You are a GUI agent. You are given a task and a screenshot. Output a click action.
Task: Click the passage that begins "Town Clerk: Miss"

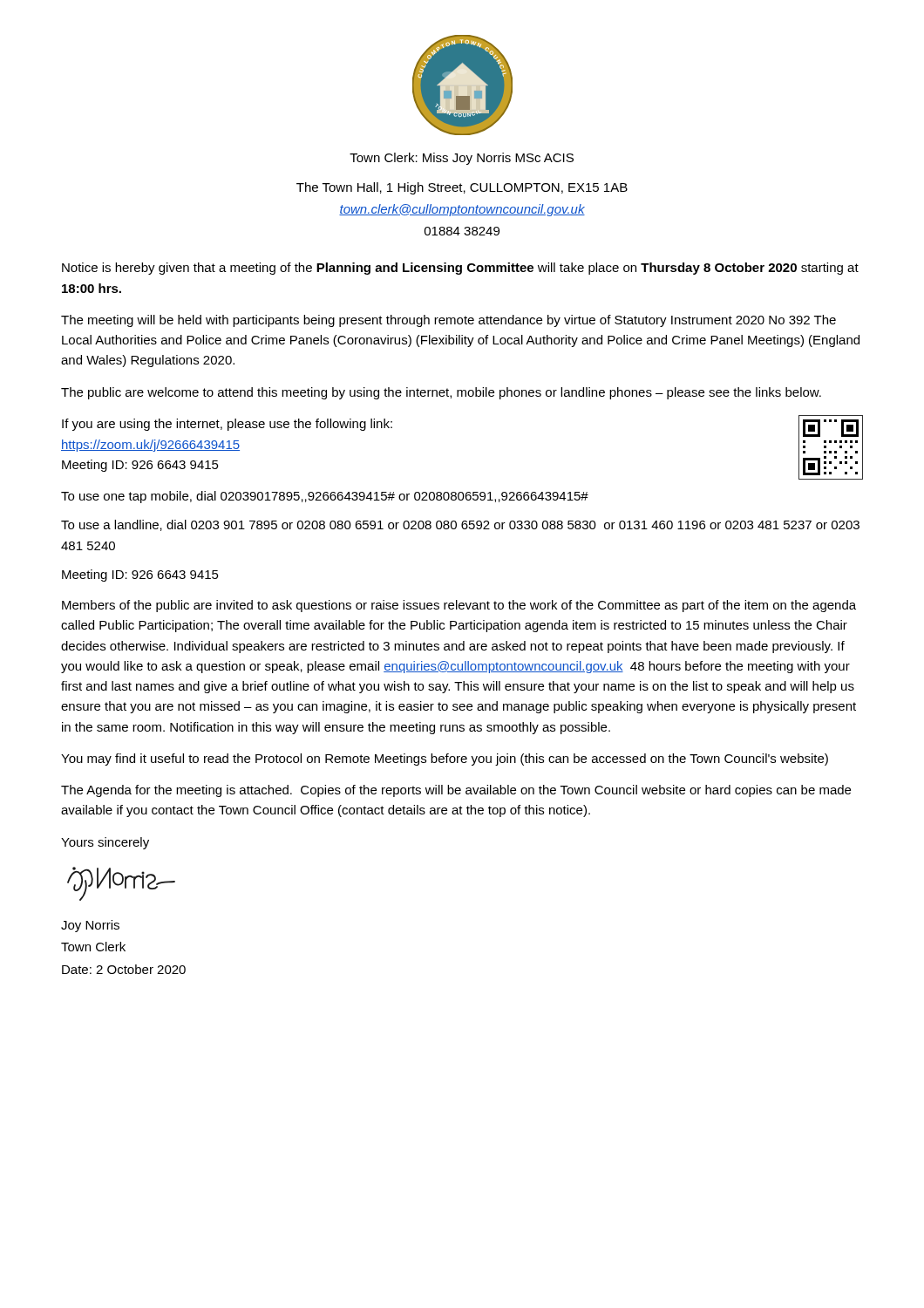[462, 157]
